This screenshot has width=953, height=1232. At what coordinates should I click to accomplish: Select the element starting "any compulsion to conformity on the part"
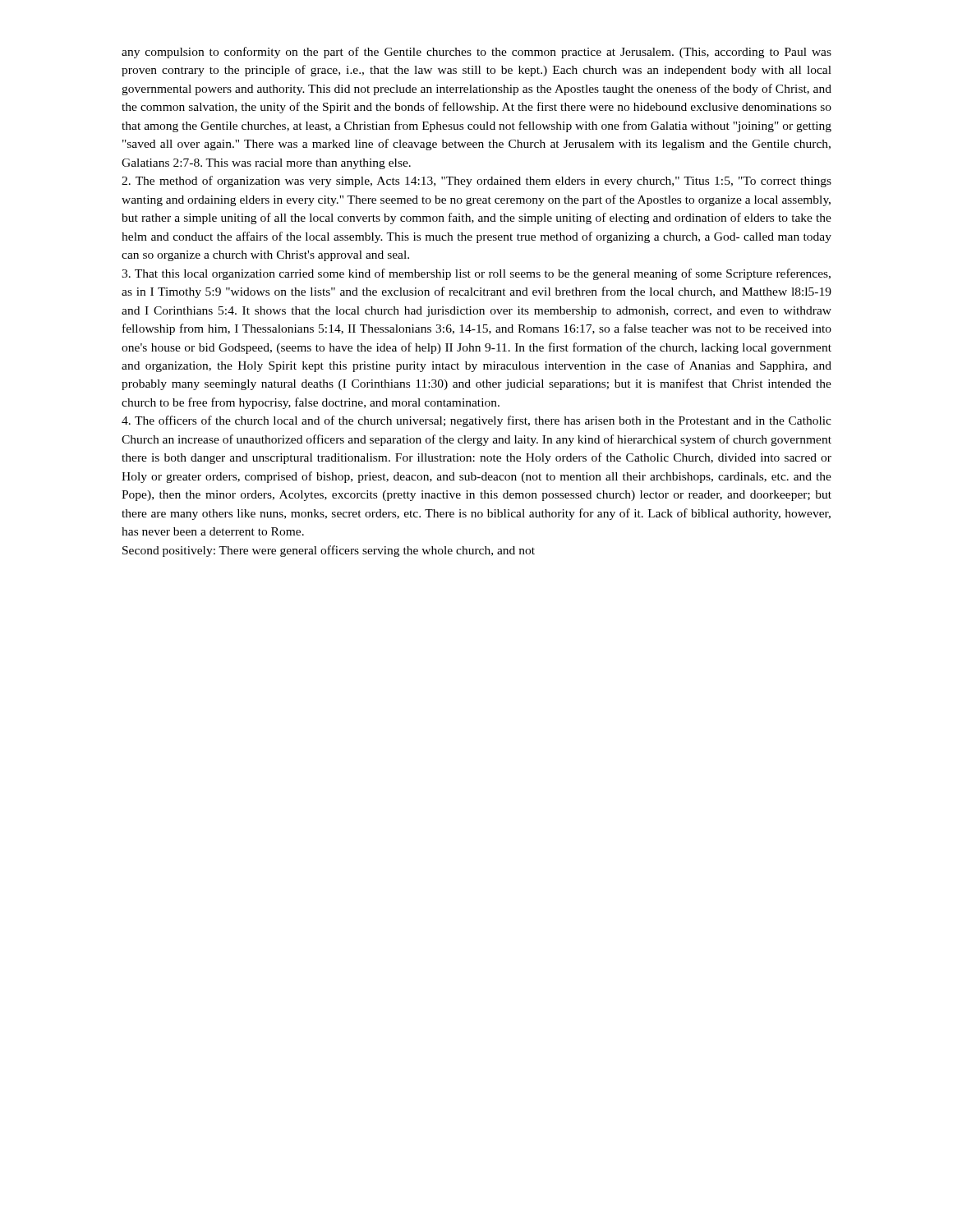[x=476, y=301]
